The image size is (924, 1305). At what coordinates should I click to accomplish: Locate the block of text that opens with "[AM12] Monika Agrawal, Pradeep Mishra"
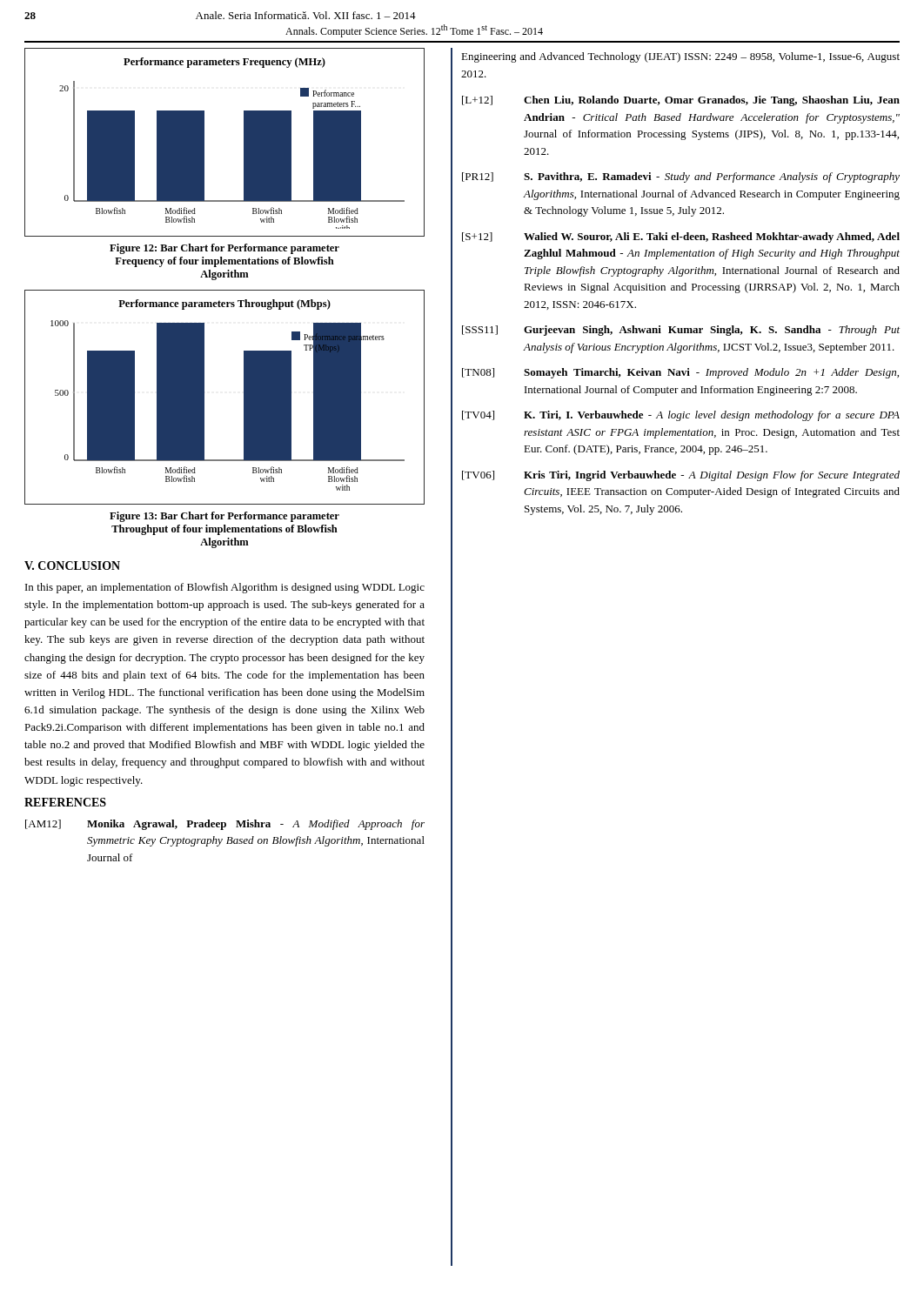(x=224, y=840)
